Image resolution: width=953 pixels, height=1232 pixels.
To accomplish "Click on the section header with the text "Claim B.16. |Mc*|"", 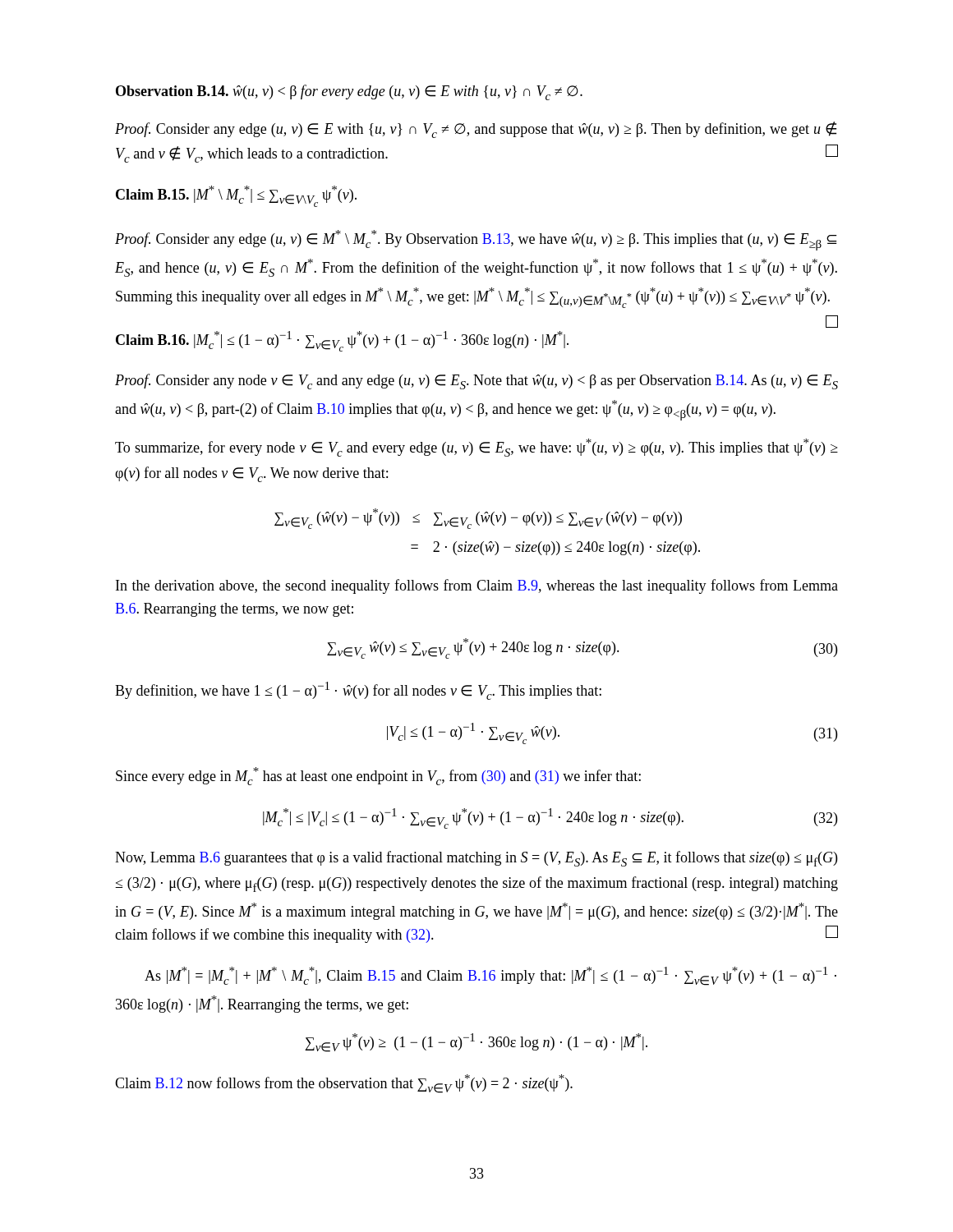I will 342,341.
